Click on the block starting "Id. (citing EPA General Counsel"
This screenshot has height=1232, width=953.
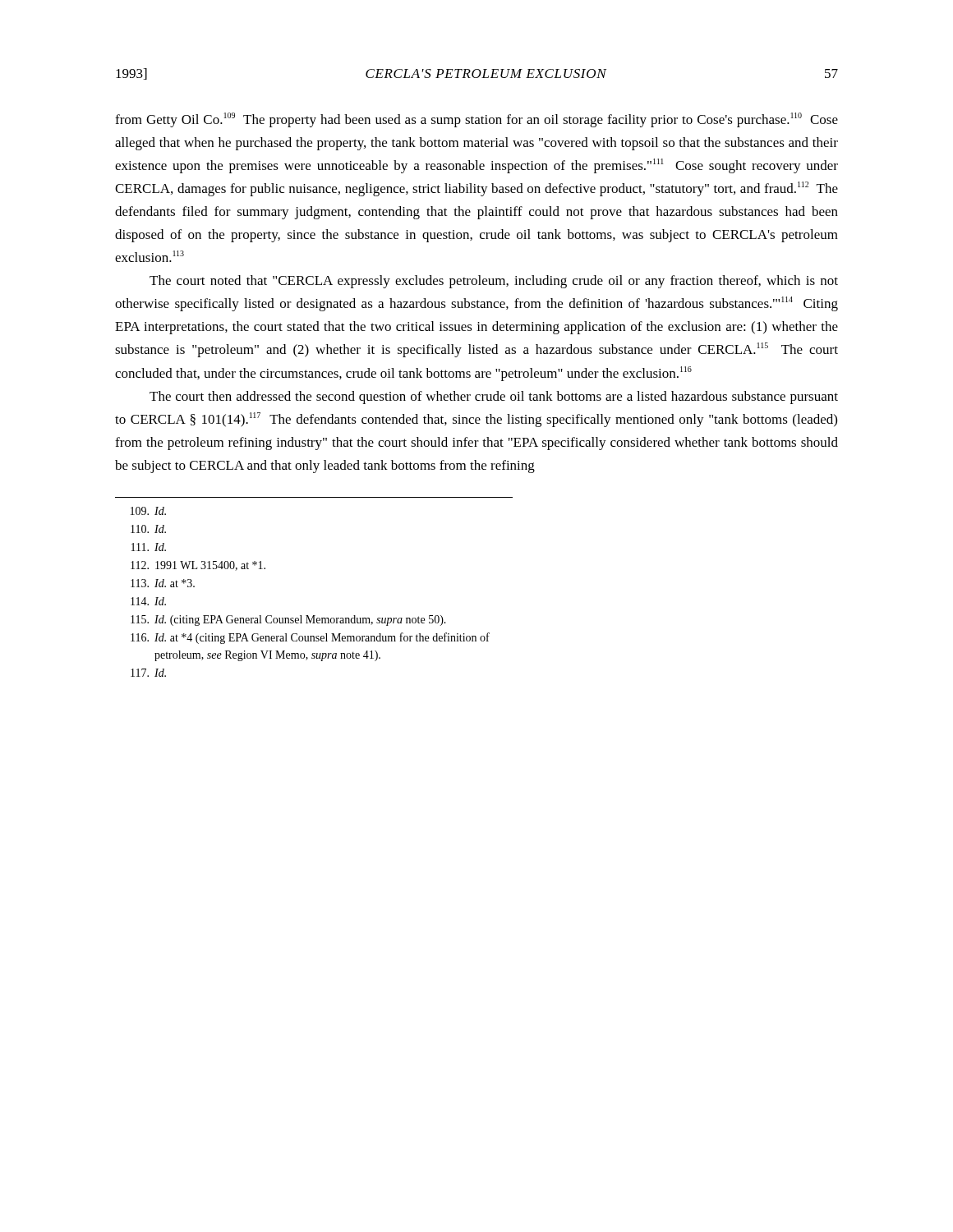point(314,619)
